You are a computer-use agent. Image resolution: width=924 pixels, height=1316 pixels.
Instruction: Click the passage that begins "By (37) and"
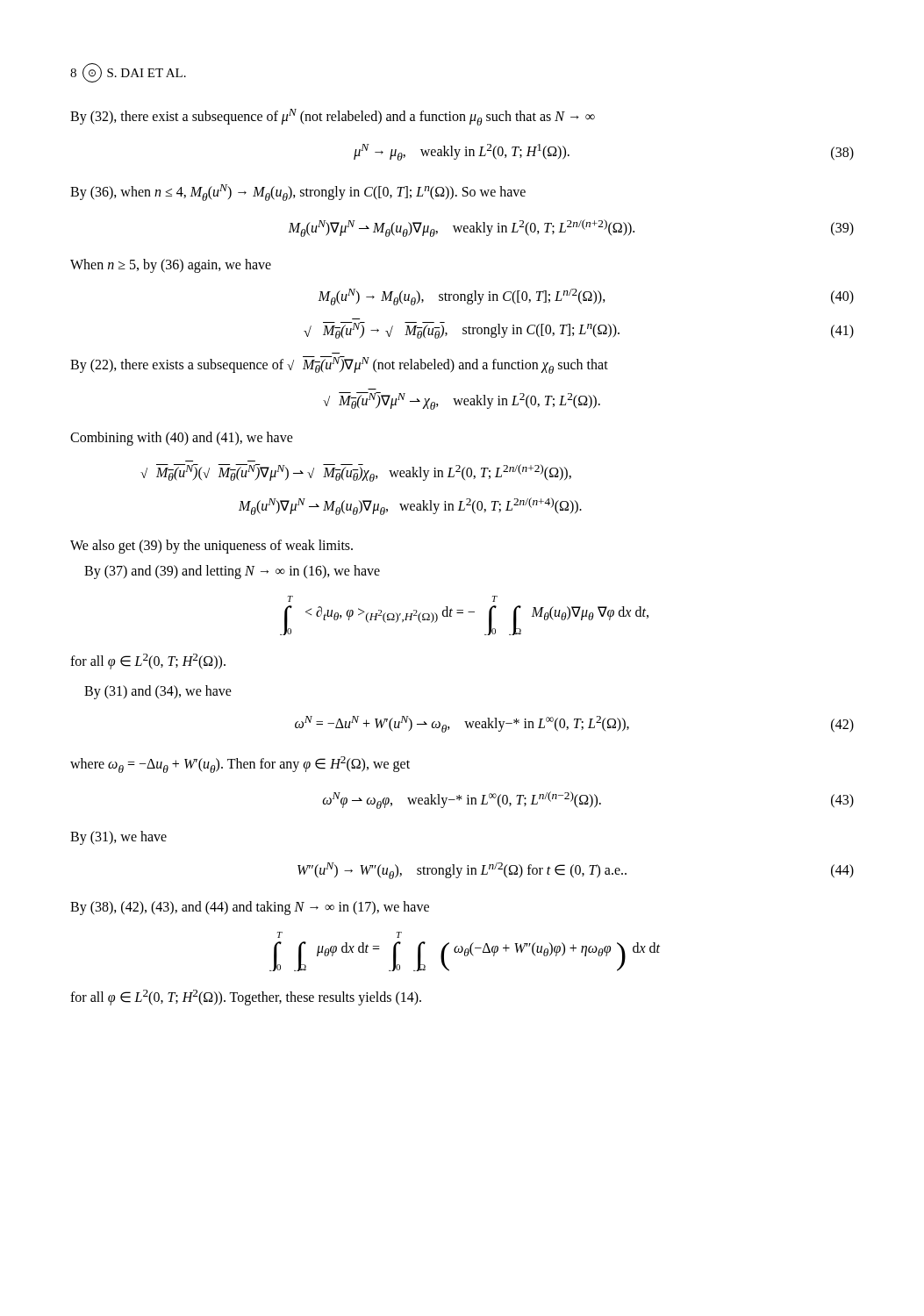[225, 571]
